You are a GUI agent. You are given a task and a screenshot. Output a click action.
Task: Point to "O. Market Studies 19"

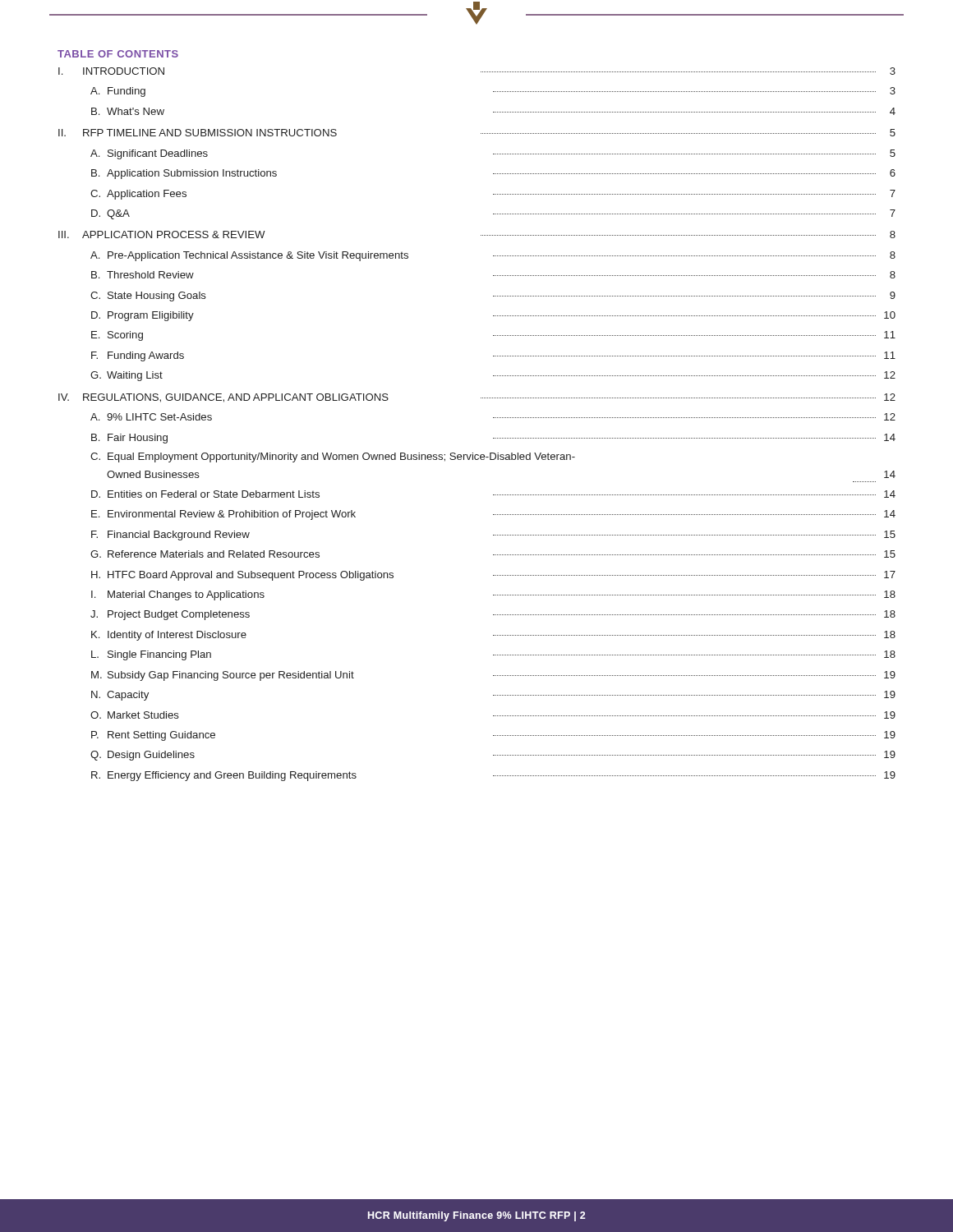[x=493, y=715]
